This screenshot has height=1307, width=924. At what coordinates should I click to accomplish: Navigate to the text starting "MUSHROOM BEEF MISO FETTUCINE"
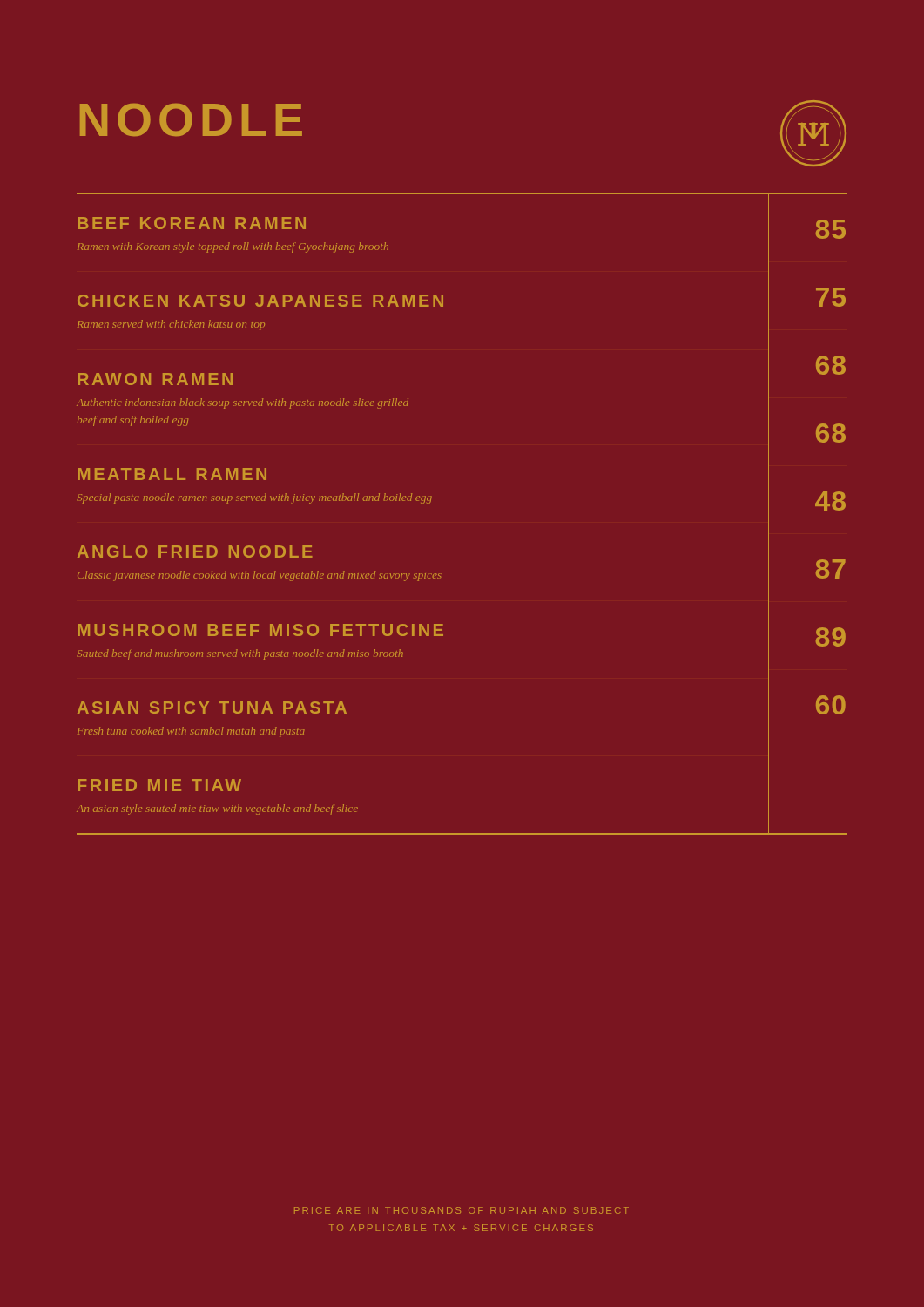[422, 639]
